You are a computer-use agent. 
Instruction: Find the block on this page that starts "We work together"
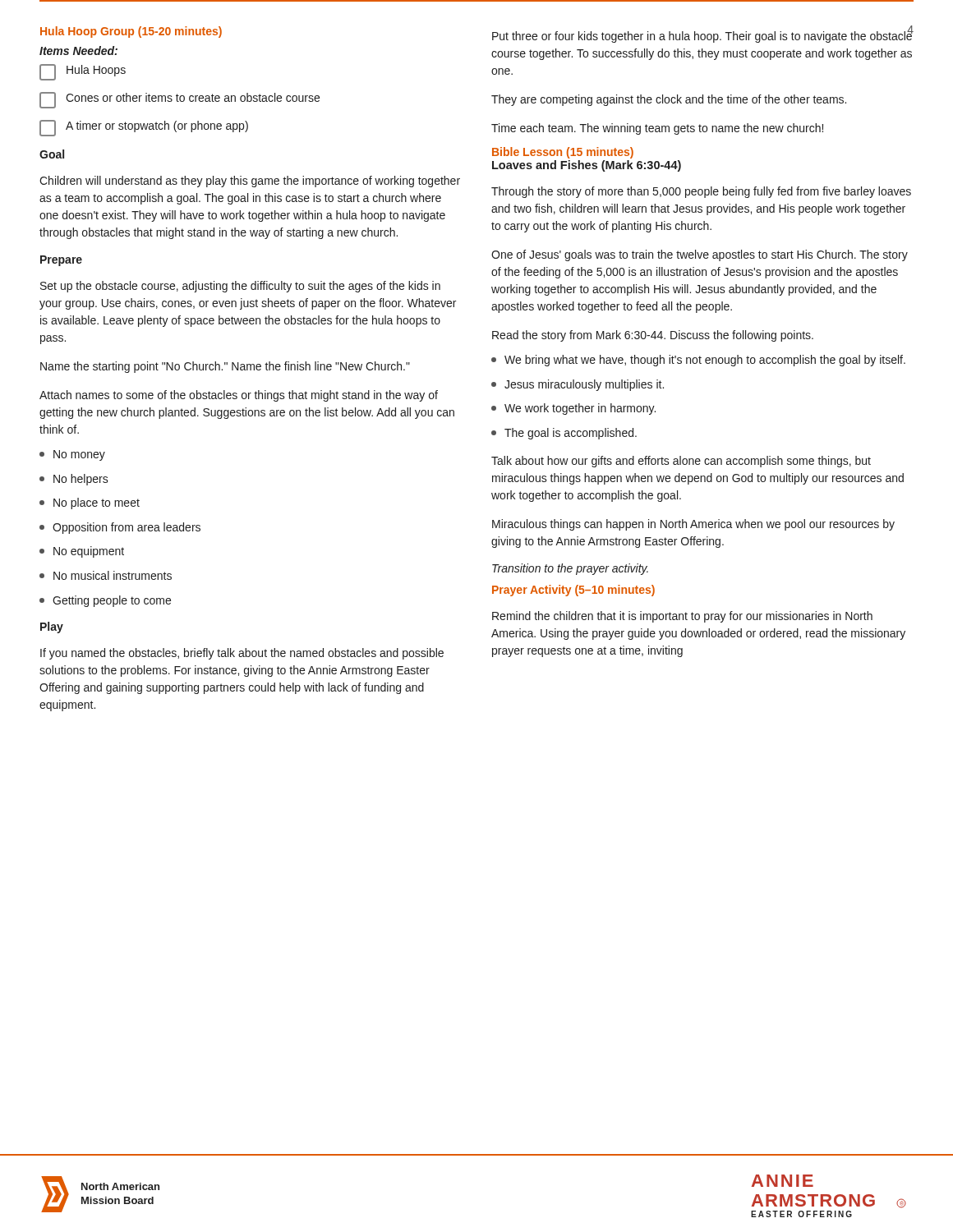pos(573,409)
